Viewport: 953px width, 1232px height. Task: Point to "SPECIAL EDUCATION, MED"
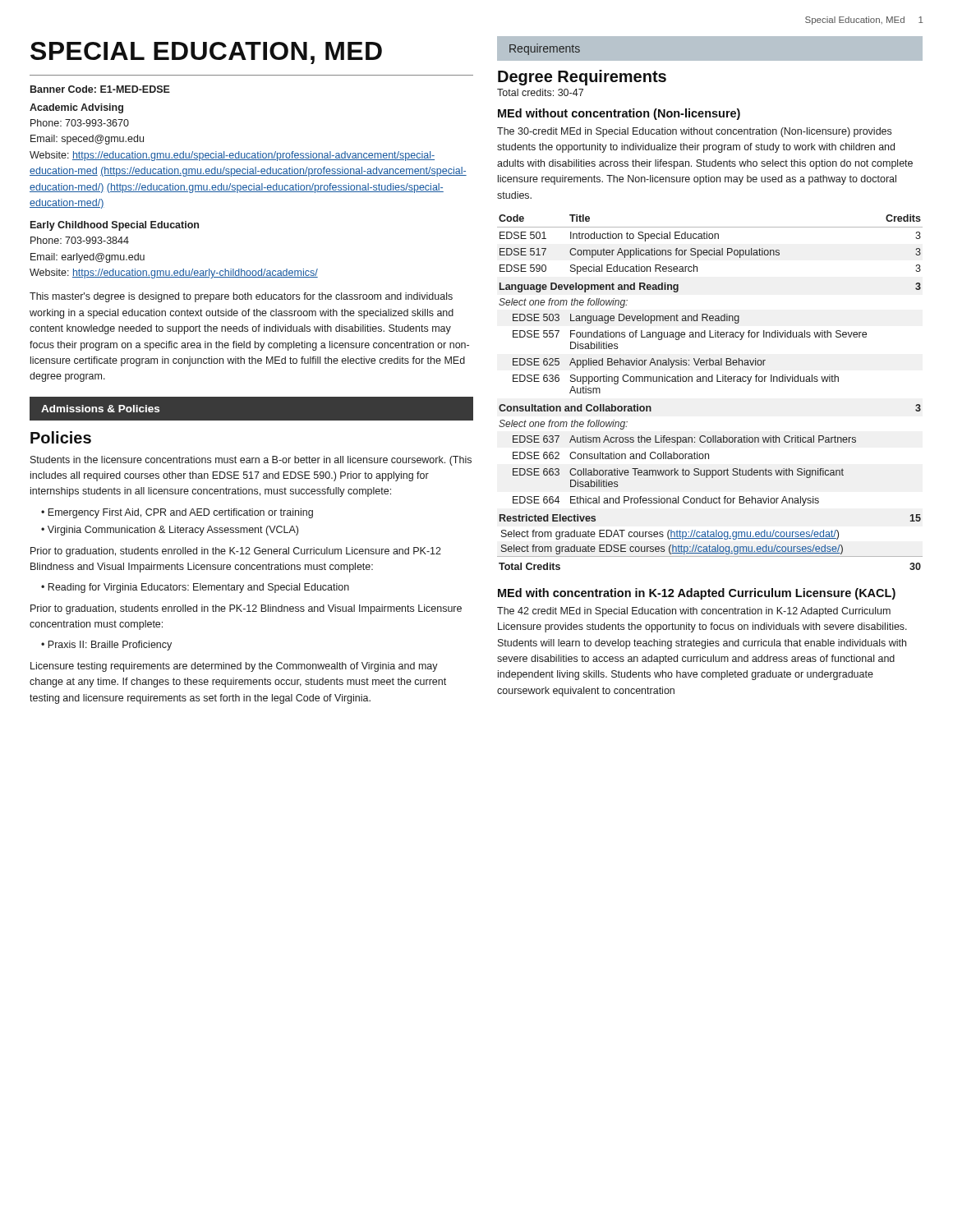(206, 51)
